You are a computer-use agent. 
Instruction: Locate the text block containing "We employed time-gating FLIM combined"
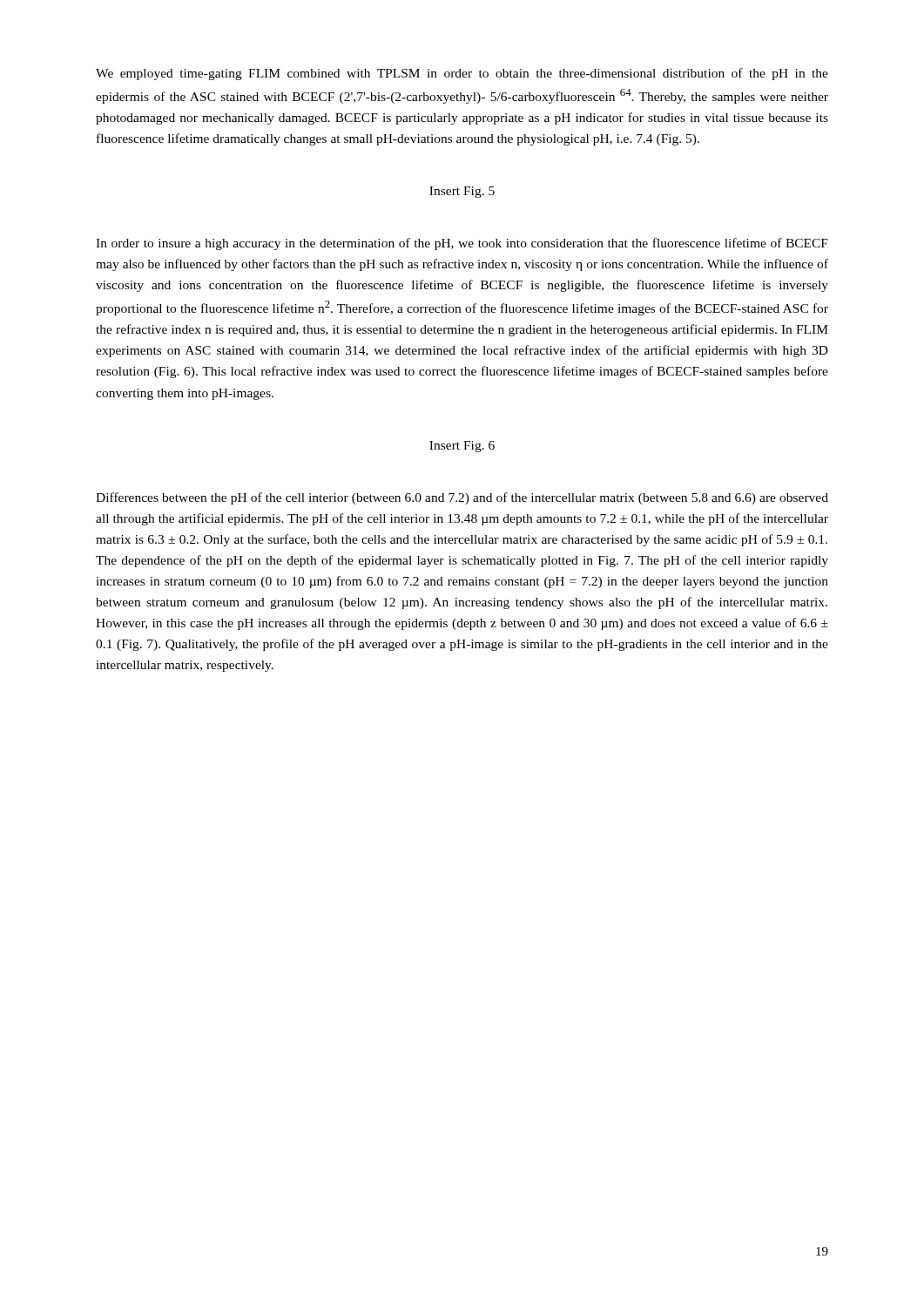point(462,106)
